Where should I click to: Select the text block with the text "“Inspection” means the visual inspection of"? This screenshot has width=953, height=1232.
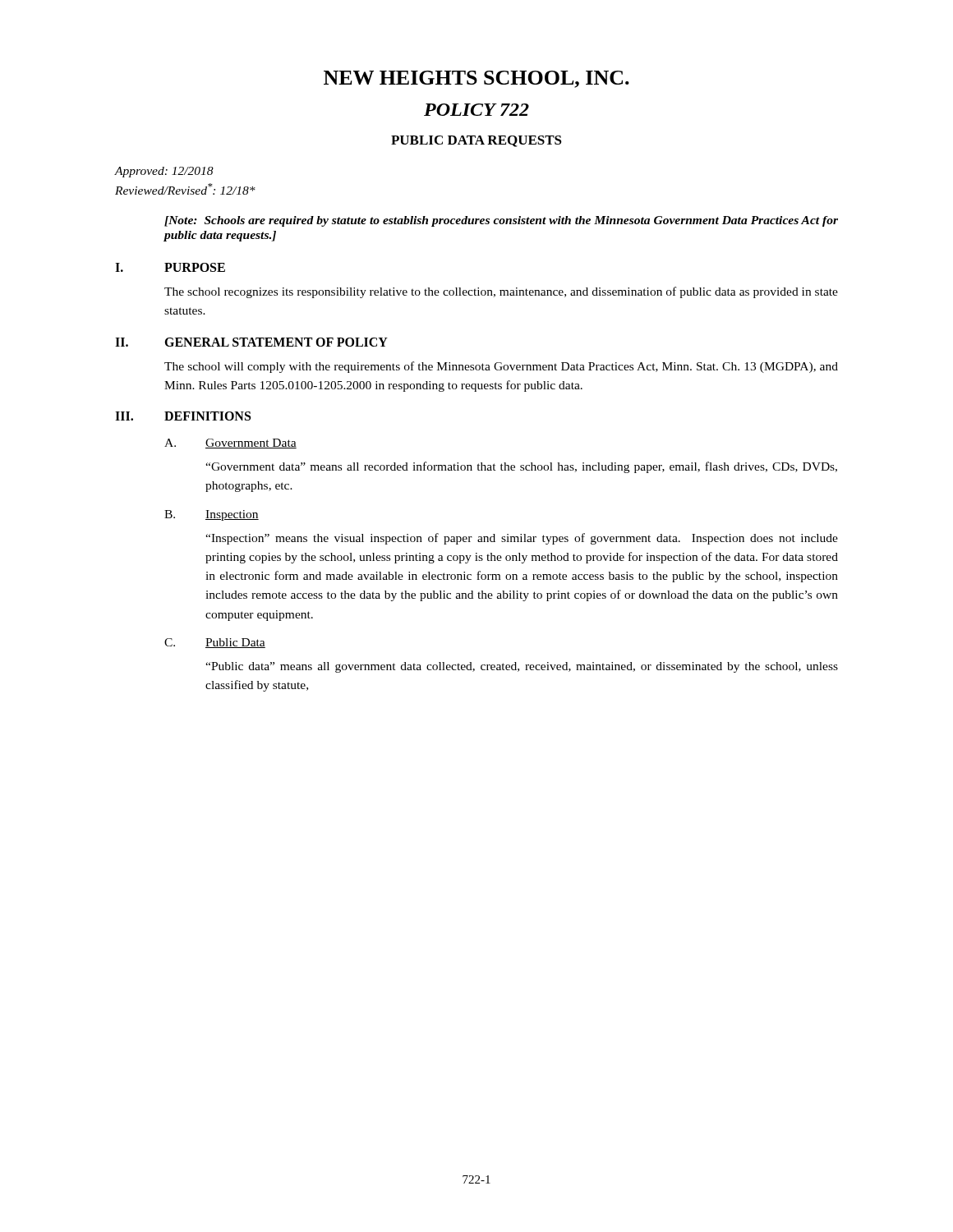click(x=522, y=576)
